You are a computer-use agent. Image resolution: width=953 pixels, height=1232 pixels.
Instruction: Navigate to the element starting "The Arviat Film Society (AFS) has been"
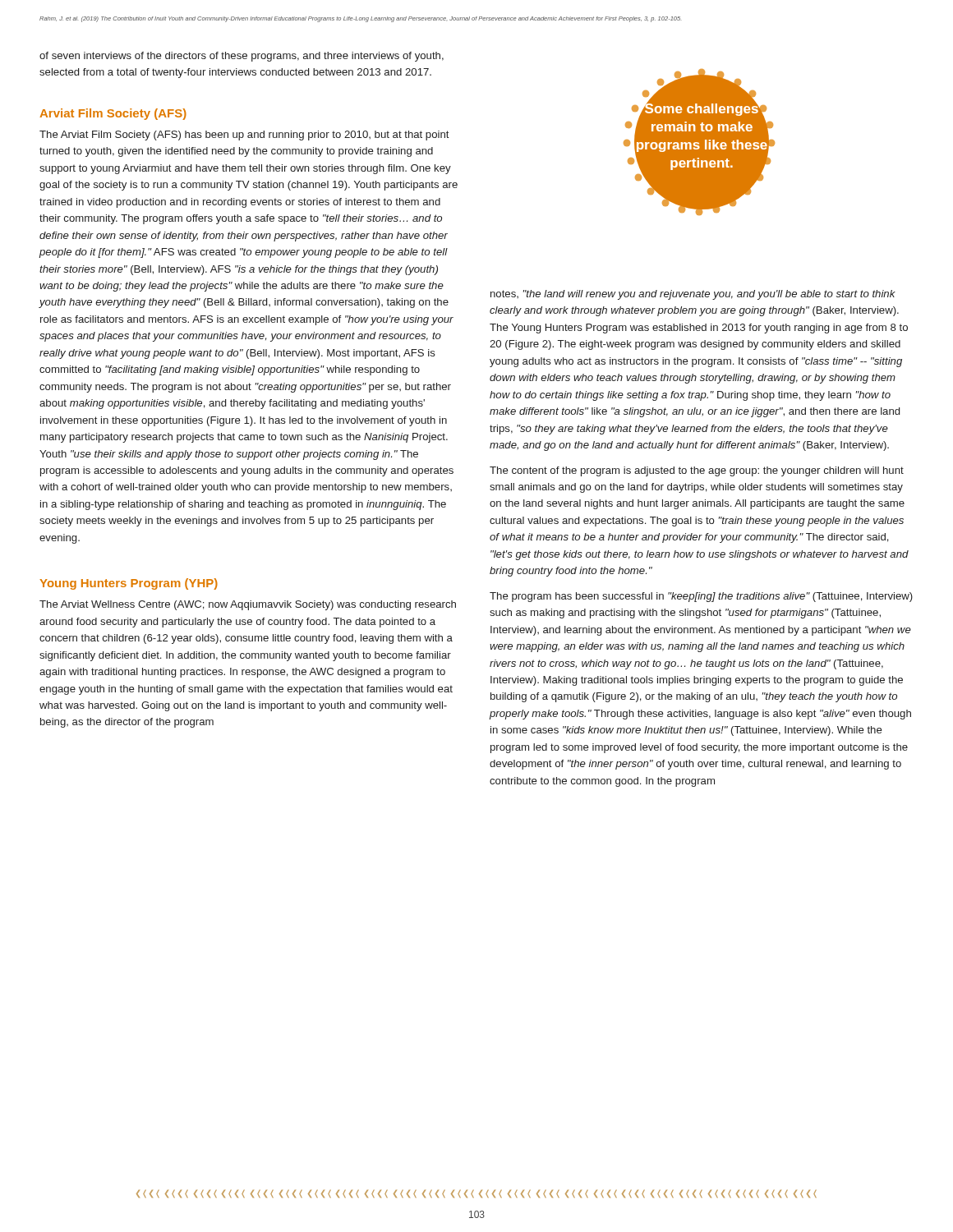(x=249, y=336)
